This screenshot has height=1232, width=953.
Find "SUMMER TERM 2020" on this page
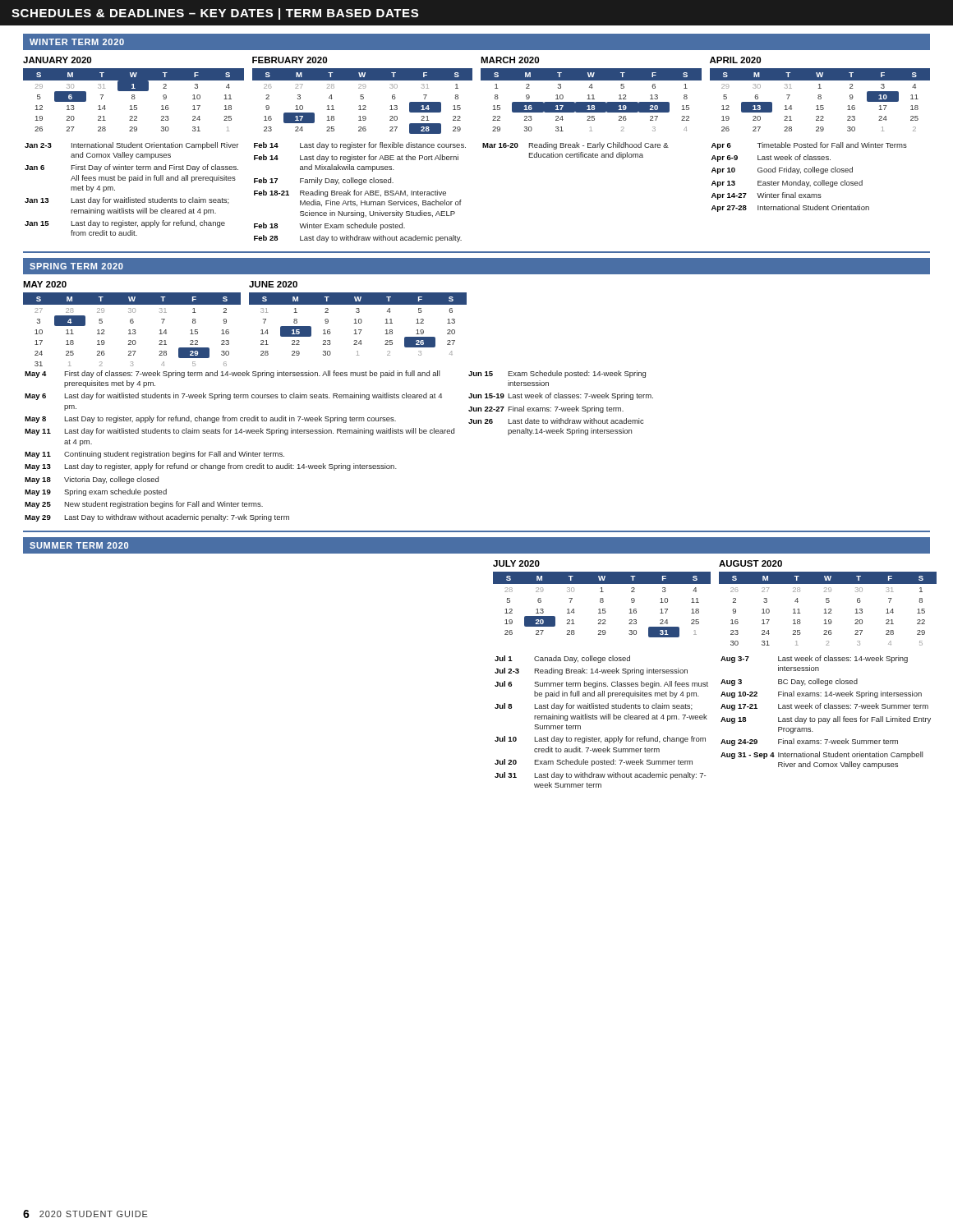point(79,545)
